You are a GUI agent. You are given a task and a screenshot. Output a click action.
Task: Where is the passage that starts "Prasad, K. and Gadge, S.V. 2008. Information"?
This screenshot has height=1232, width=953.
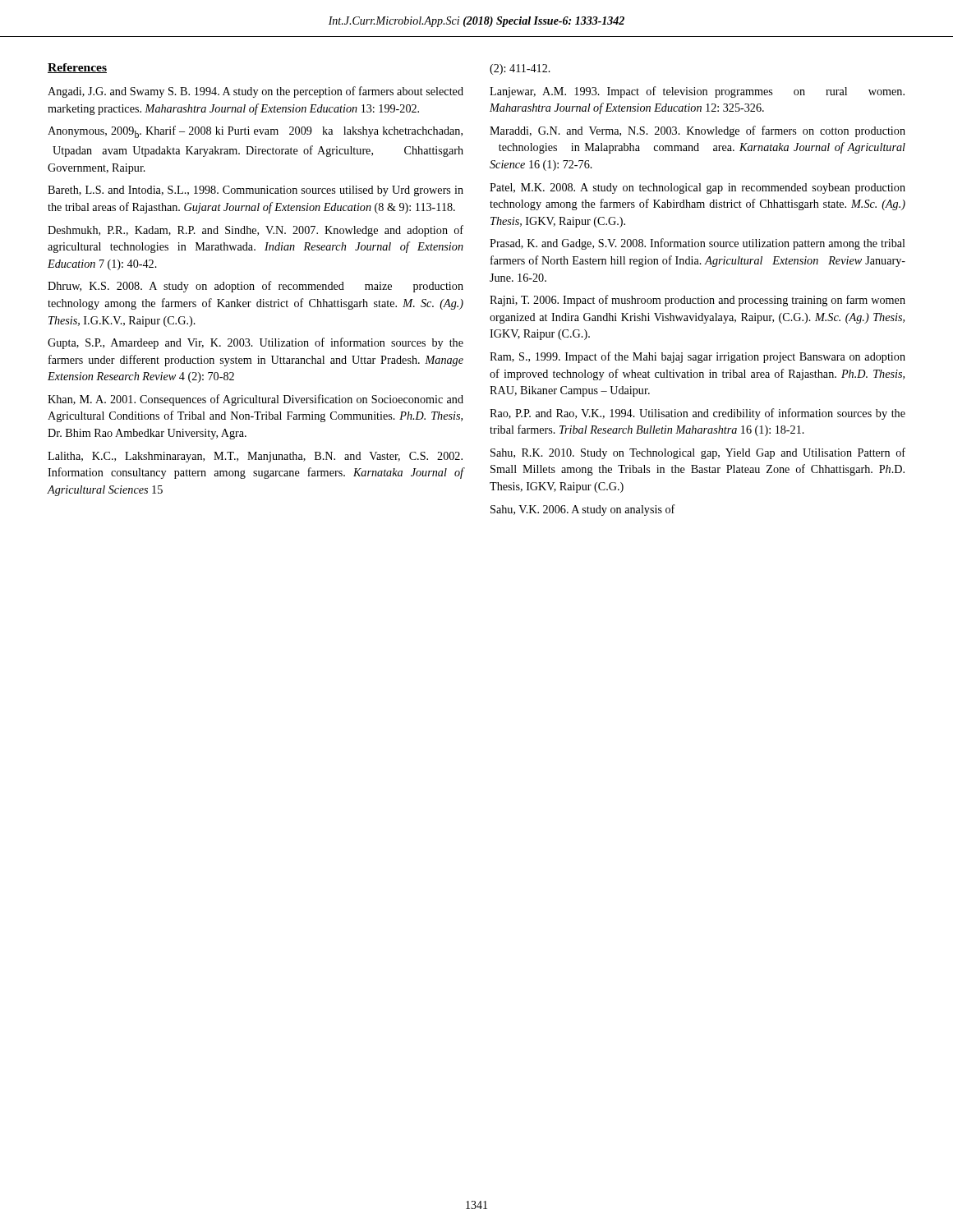coord(698,260)
